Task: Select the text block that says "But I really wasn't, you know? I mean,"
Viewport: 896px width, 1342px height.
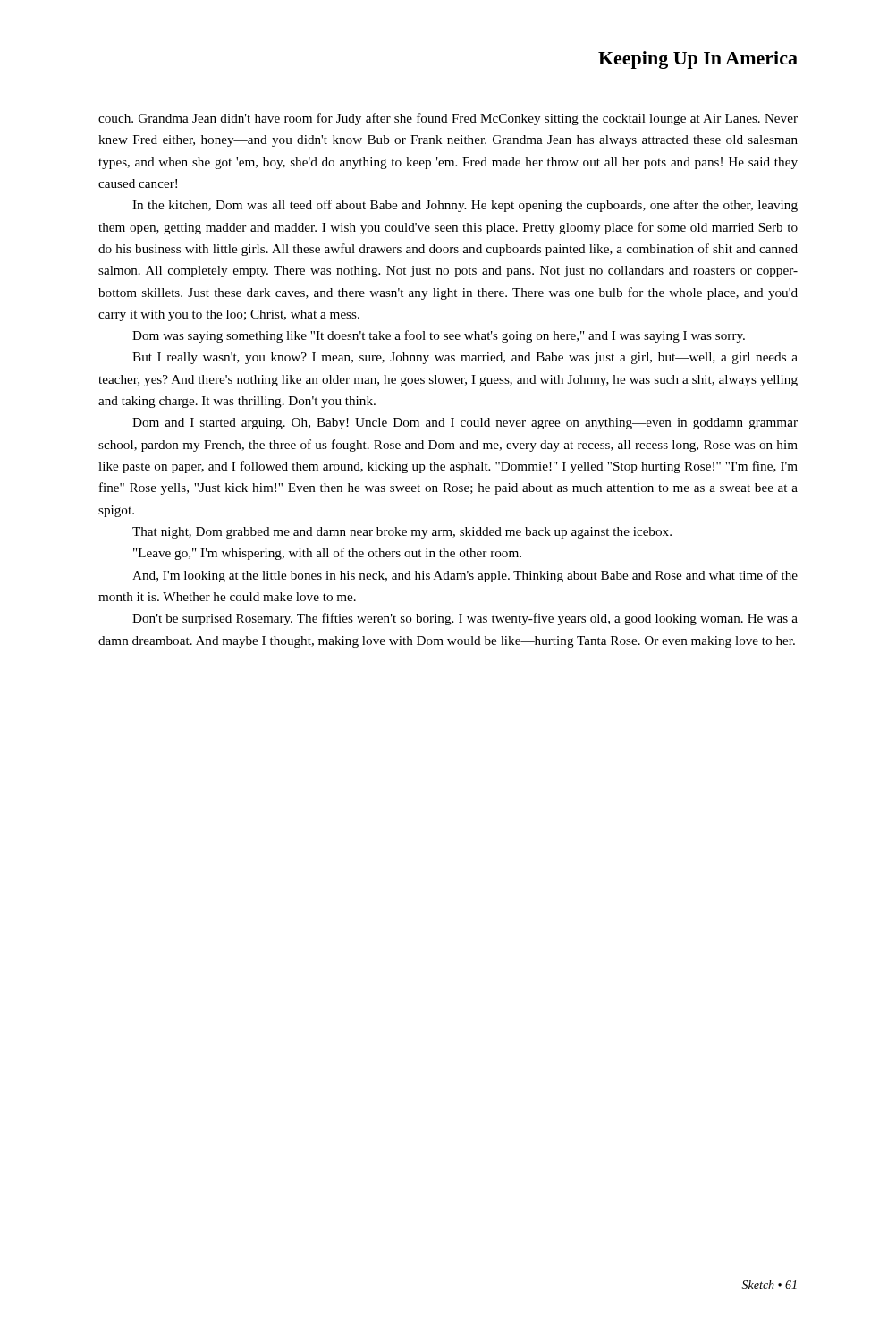Action: 448,379
